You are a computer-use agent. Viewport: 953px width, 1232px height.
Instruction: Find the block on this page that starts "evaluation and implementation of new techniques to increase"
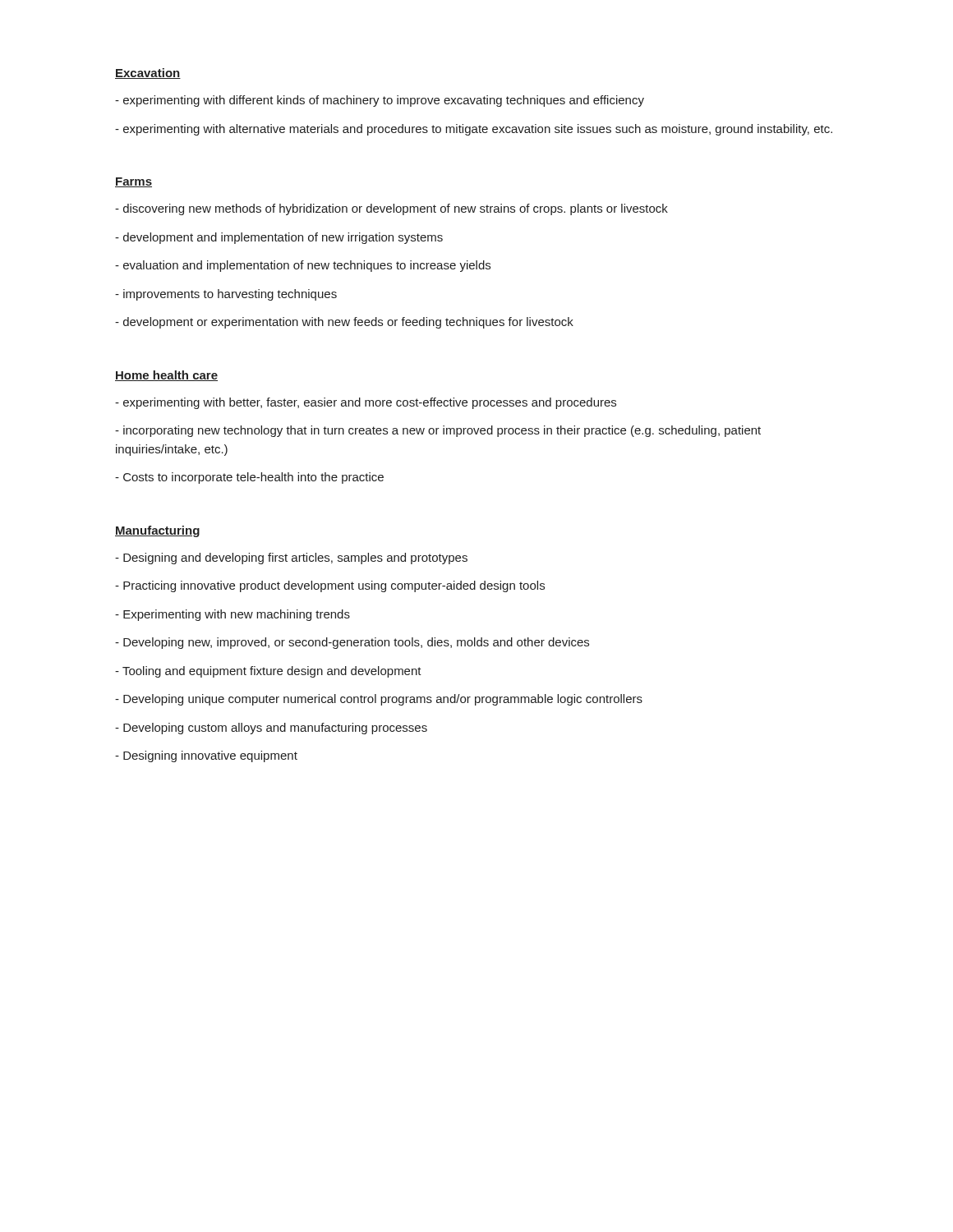(303, 265)
